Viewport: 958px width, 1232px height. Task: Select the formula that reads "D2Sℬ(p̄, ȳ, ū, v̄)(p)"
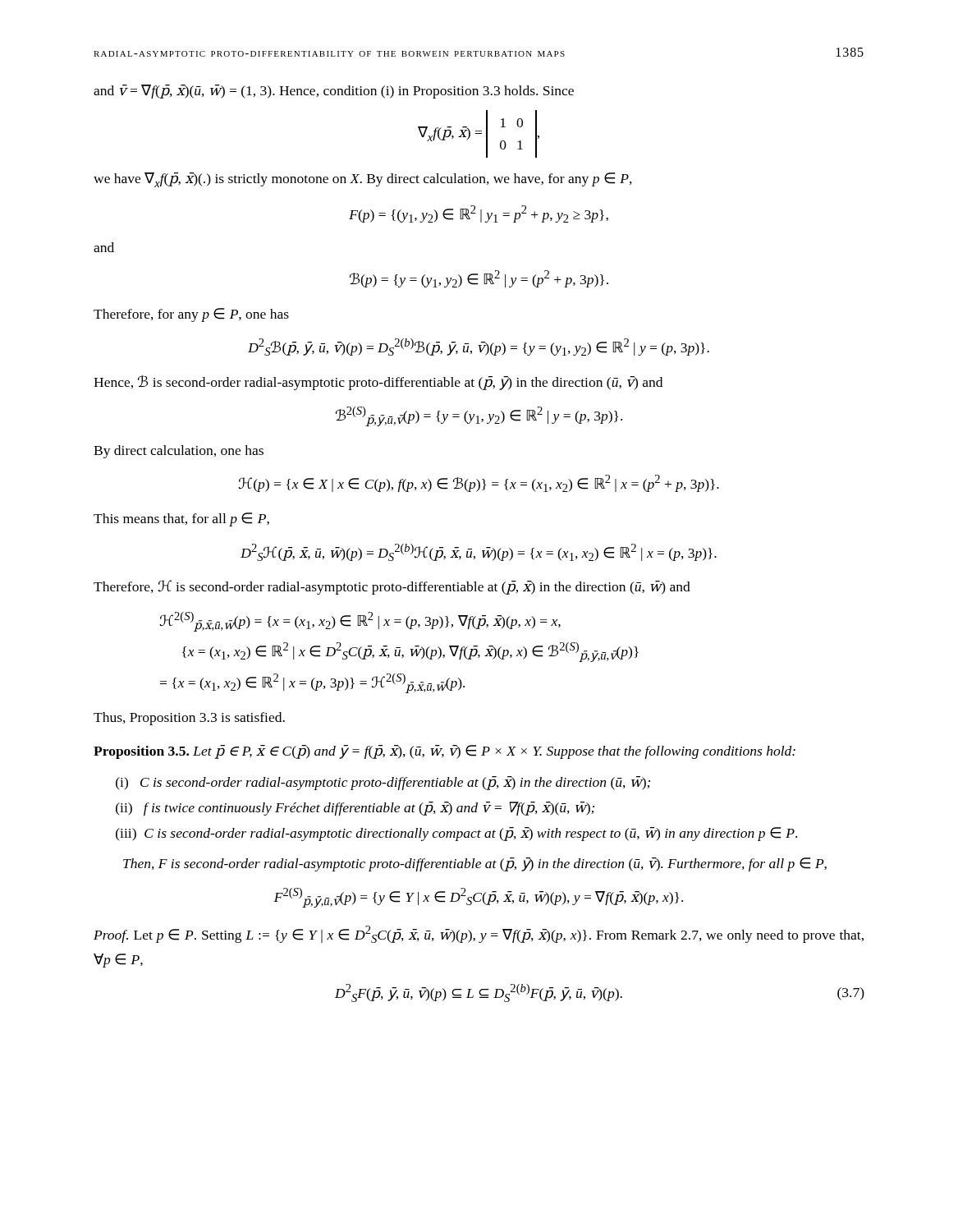pyautogui.click(x=479, y=347)
